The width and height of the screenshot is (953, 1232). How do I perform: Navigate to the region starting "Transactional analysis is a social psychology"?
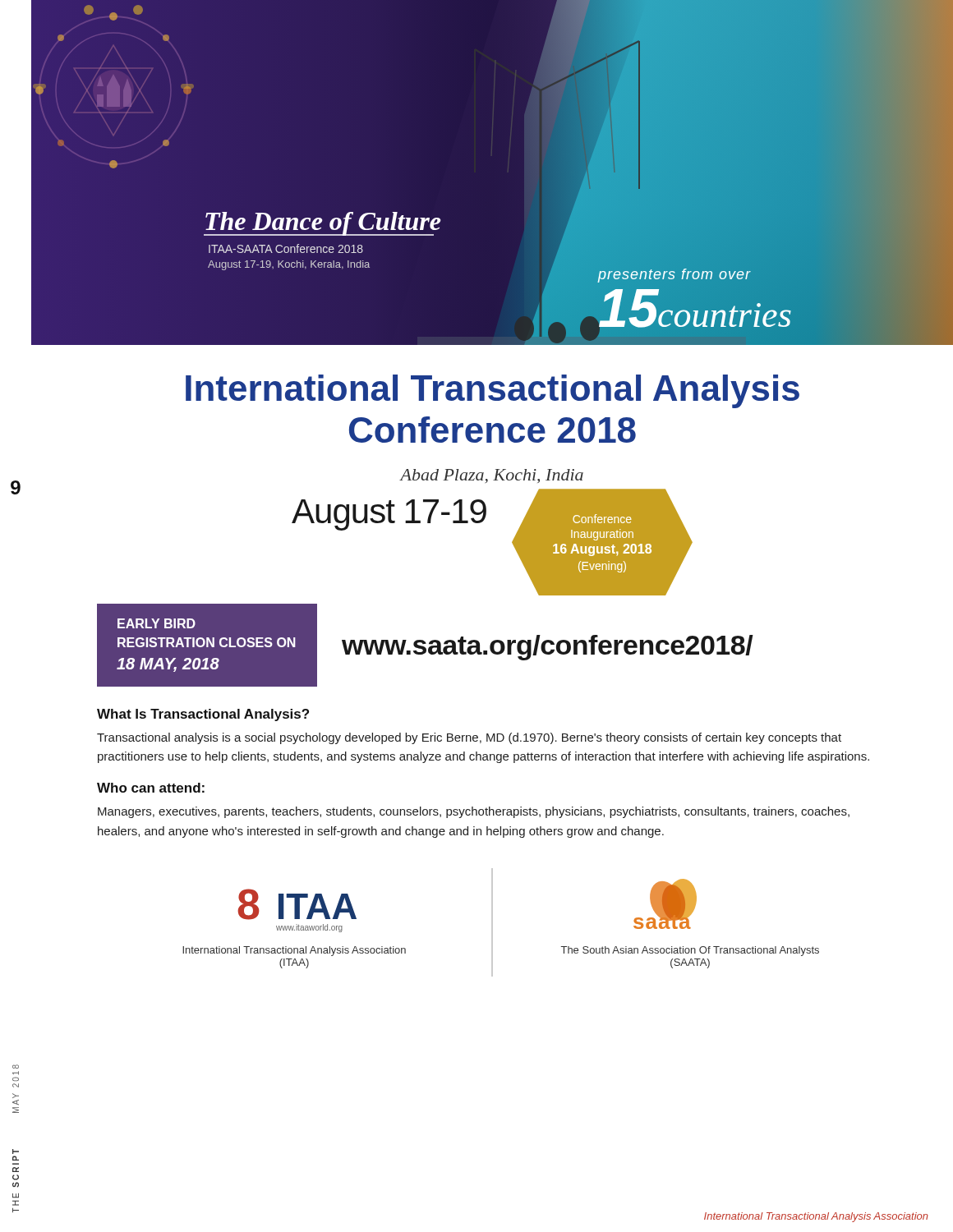pos(492,747)
